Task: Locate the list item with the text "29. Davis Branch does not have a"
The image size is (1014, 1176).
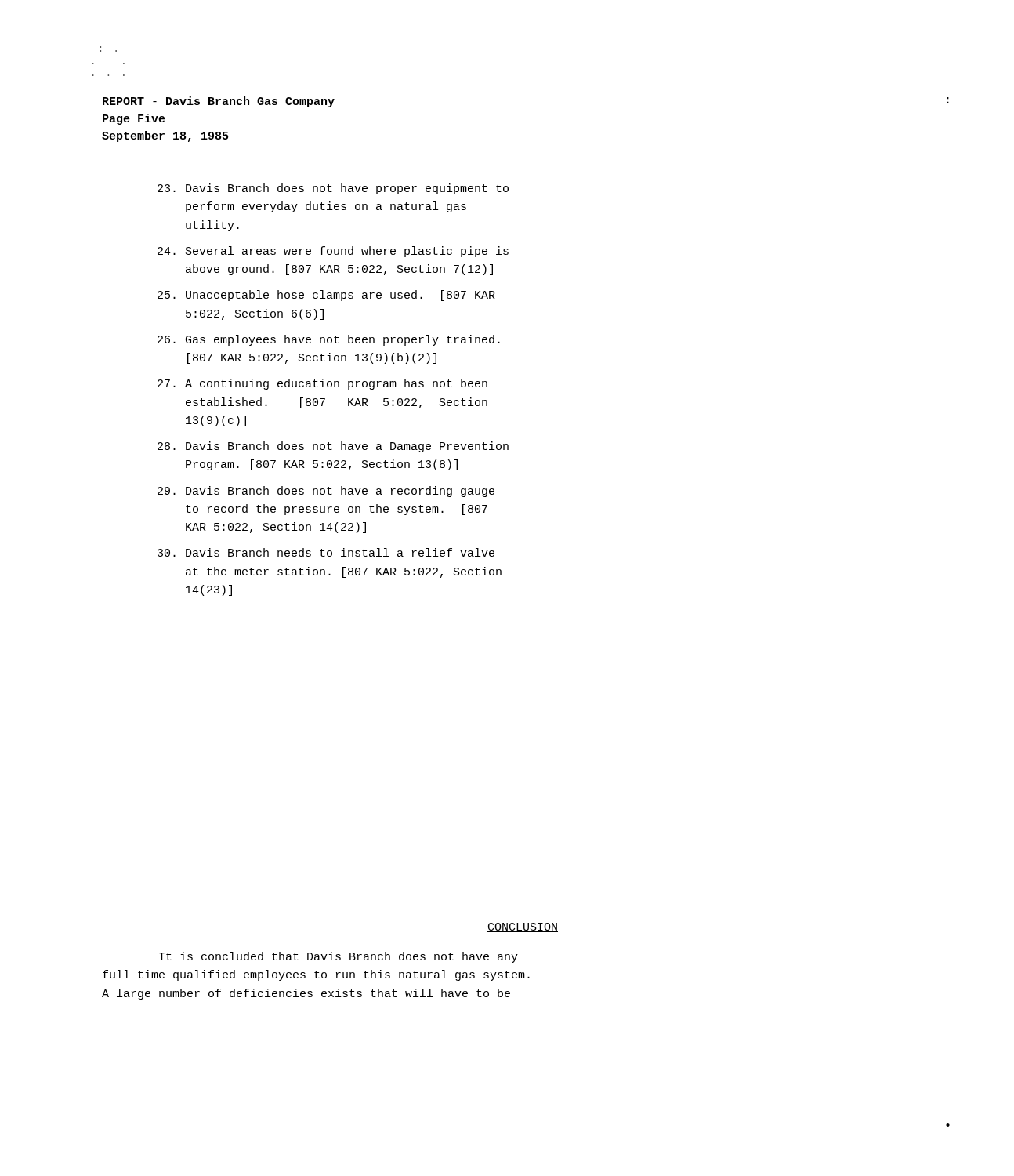Action: [326, 510]
